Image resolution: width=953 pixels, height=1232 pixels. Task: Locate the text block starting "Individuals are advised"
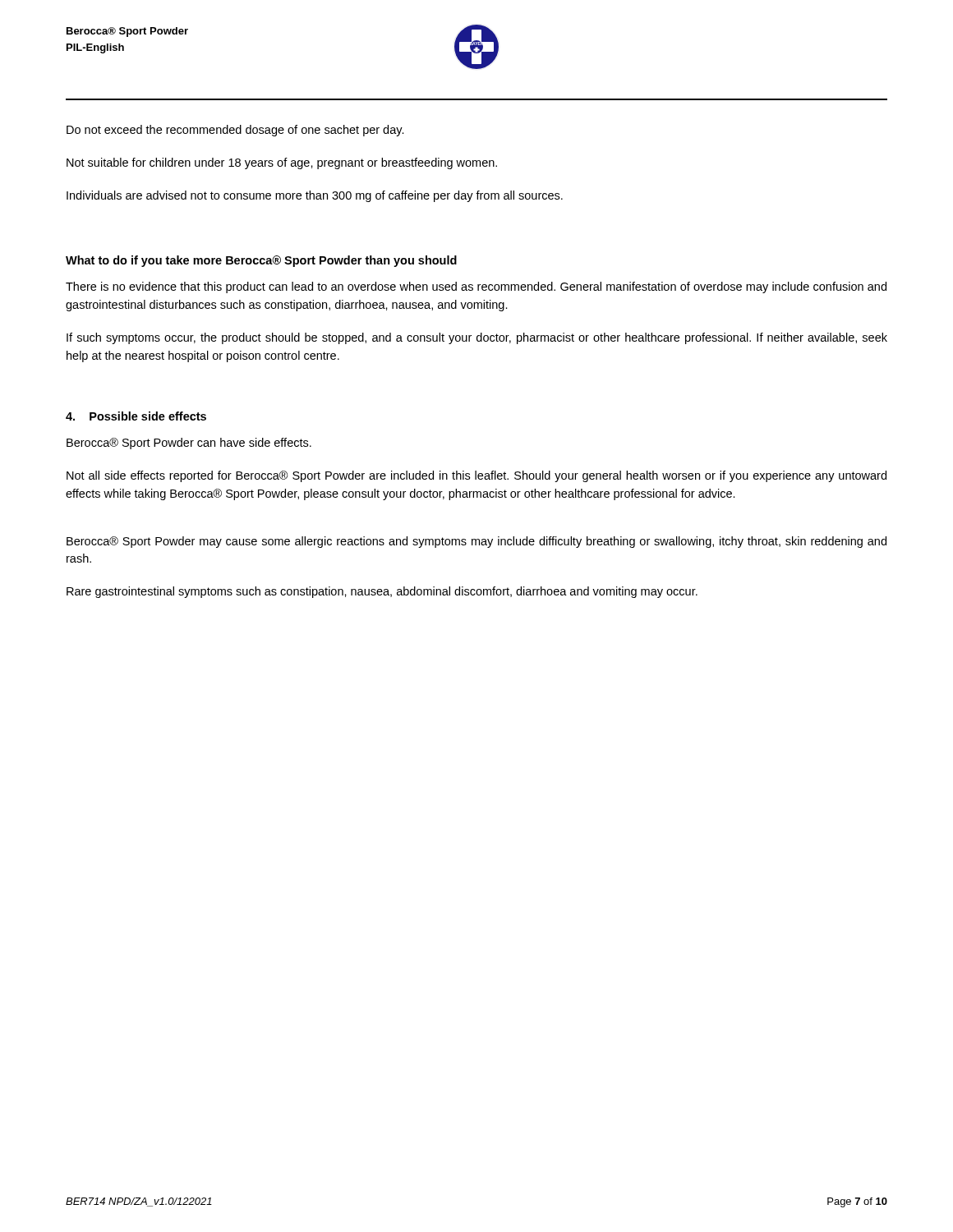click(315, 195)
